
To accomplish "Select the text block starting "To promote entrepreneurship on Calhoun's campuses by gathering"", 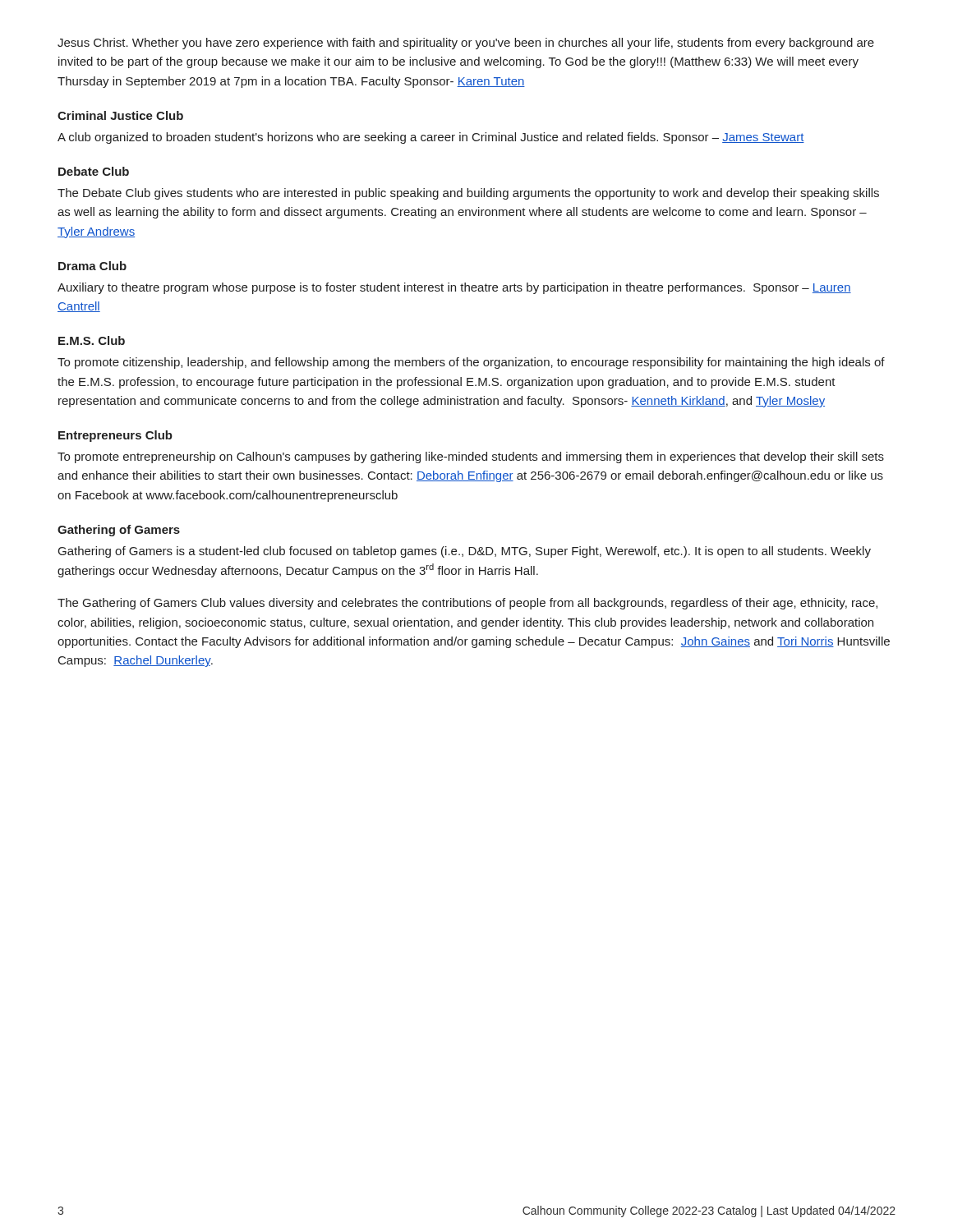I will coord(471,475).
